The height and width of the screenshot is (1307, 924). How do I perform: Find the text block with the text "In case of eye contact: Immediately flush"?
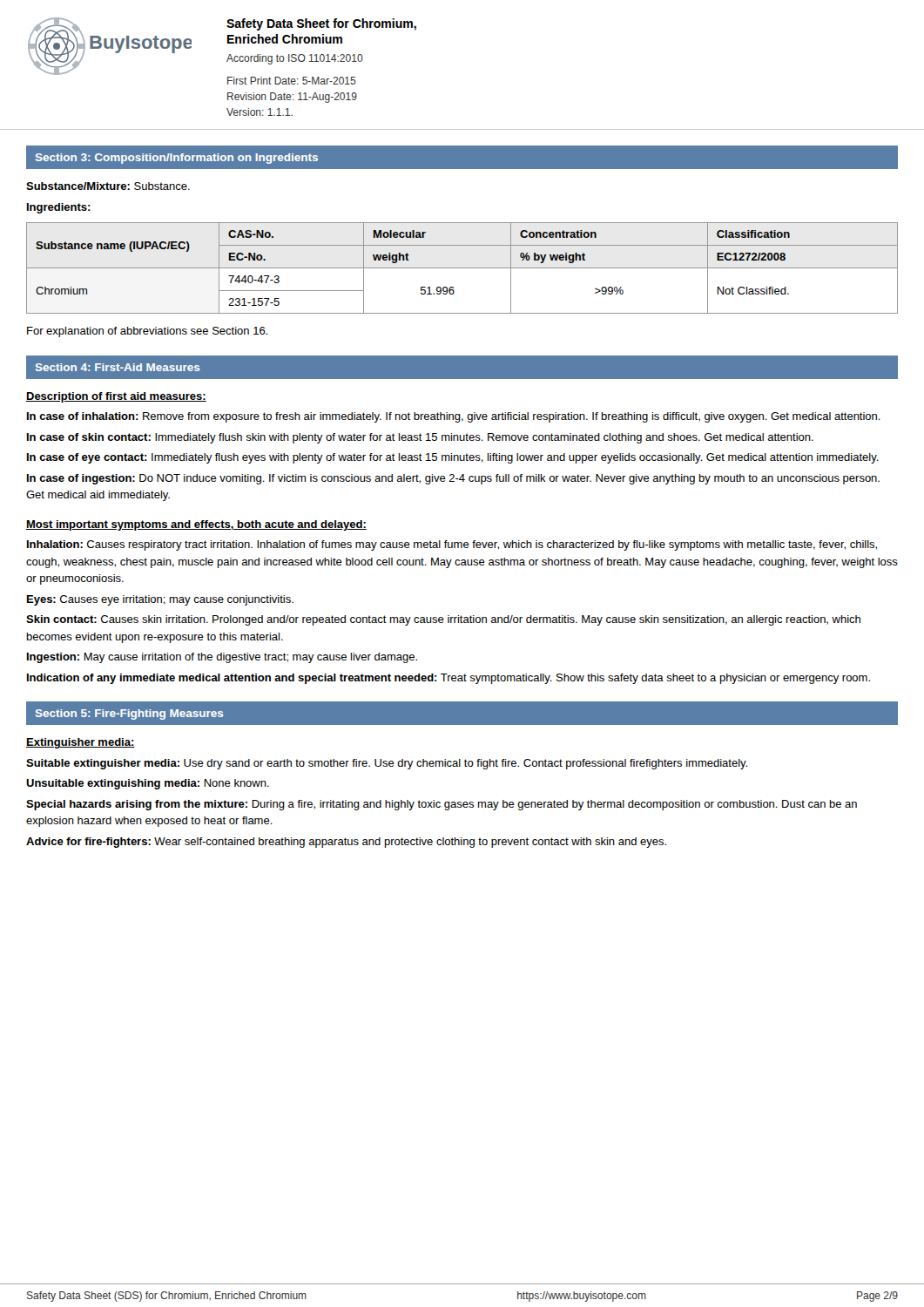453,457
